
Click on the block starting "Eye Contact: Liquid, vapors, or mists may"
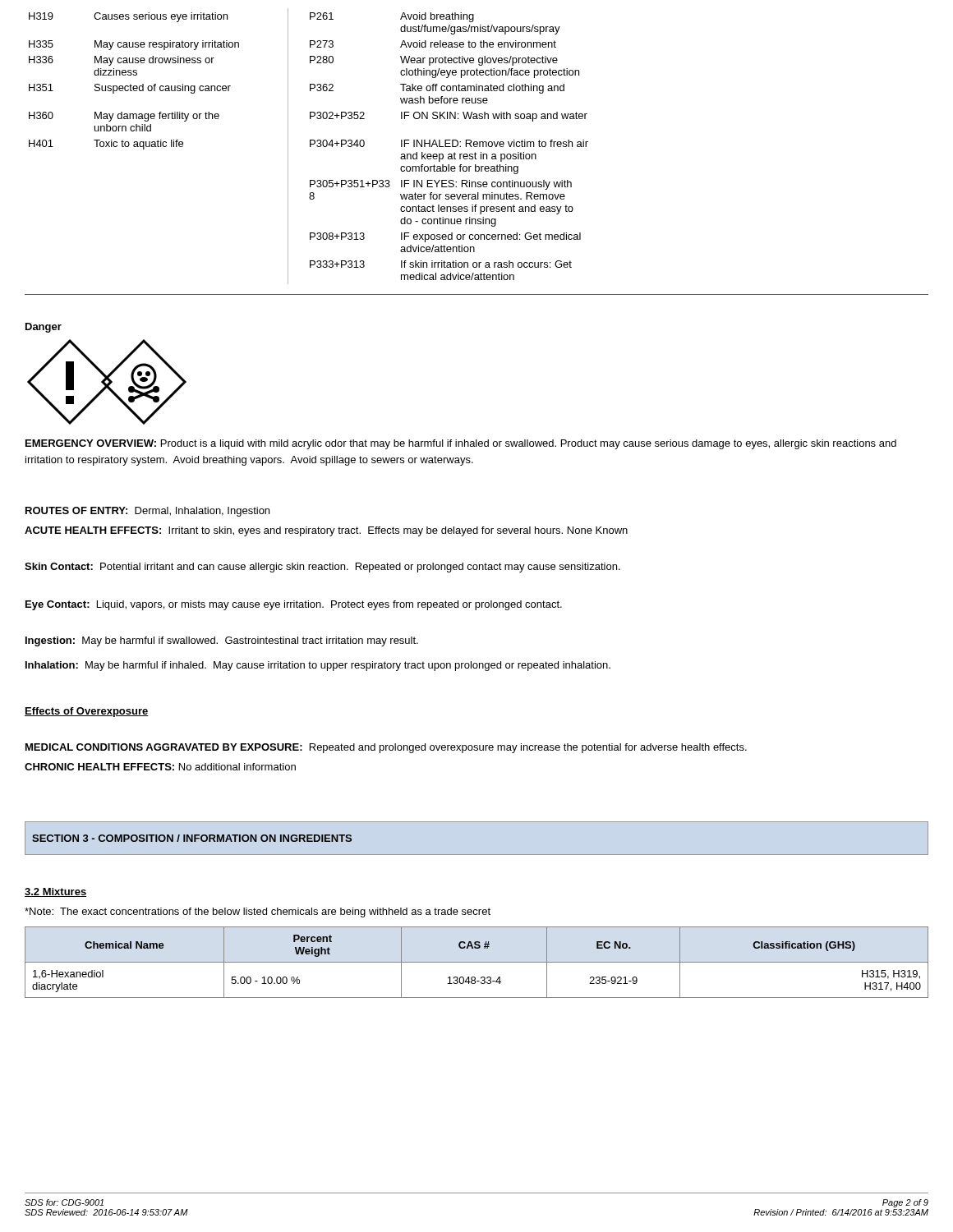(476, 604)
